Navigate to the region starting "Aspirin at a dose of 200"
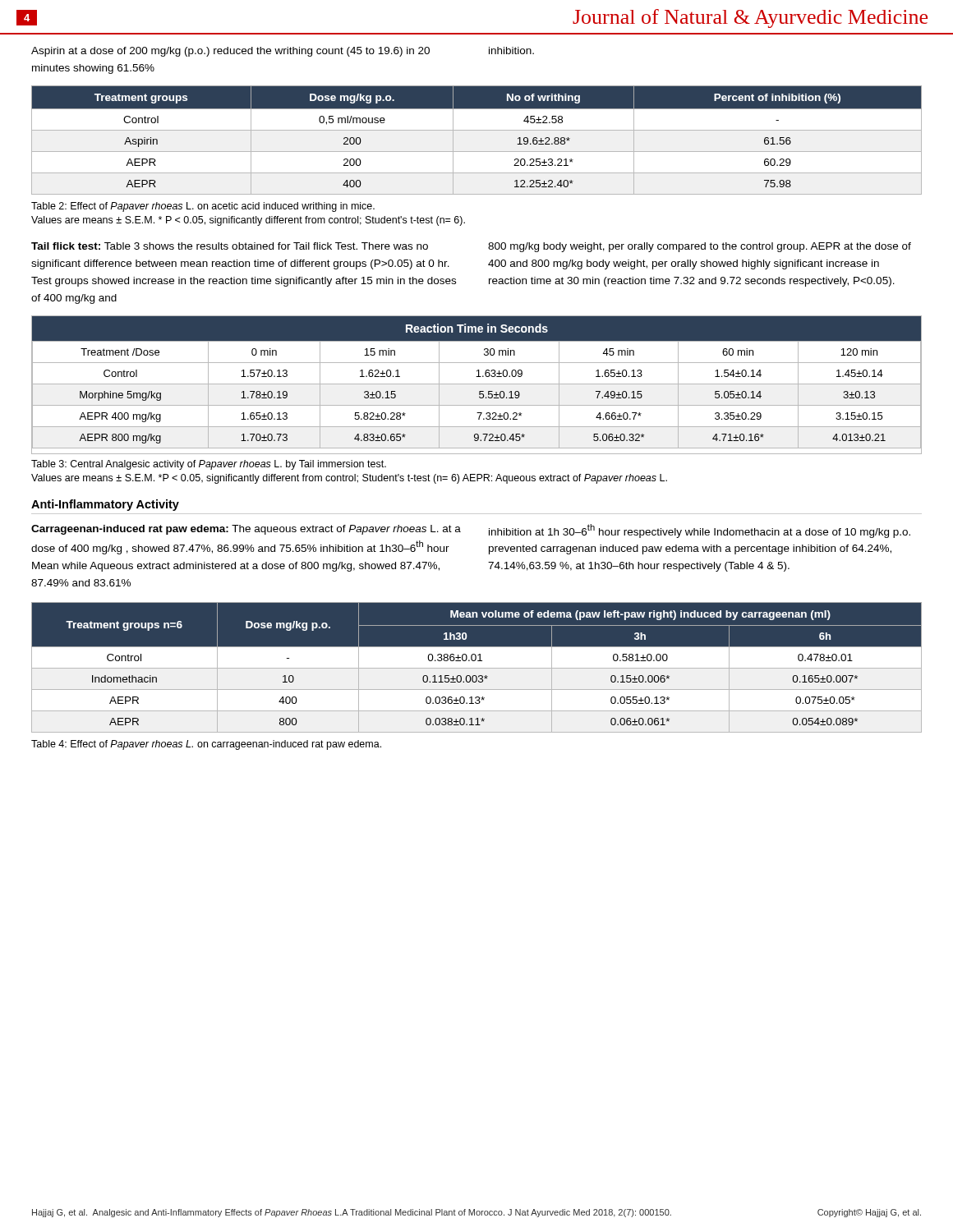This screenshot has width=953, height=1232. click(x=231, y=59)
